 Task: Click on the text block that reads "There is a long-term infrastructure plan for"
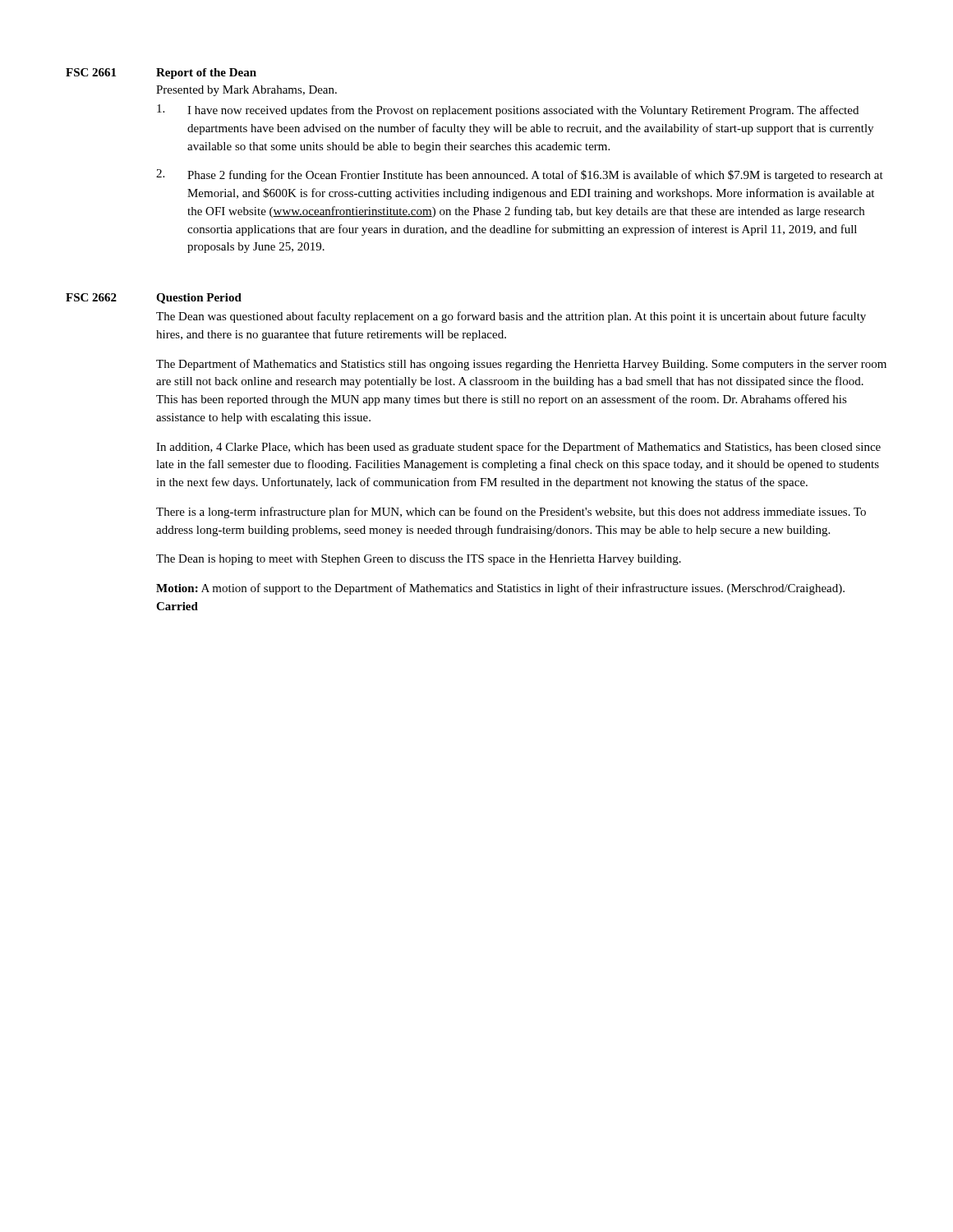coord(511,520)
